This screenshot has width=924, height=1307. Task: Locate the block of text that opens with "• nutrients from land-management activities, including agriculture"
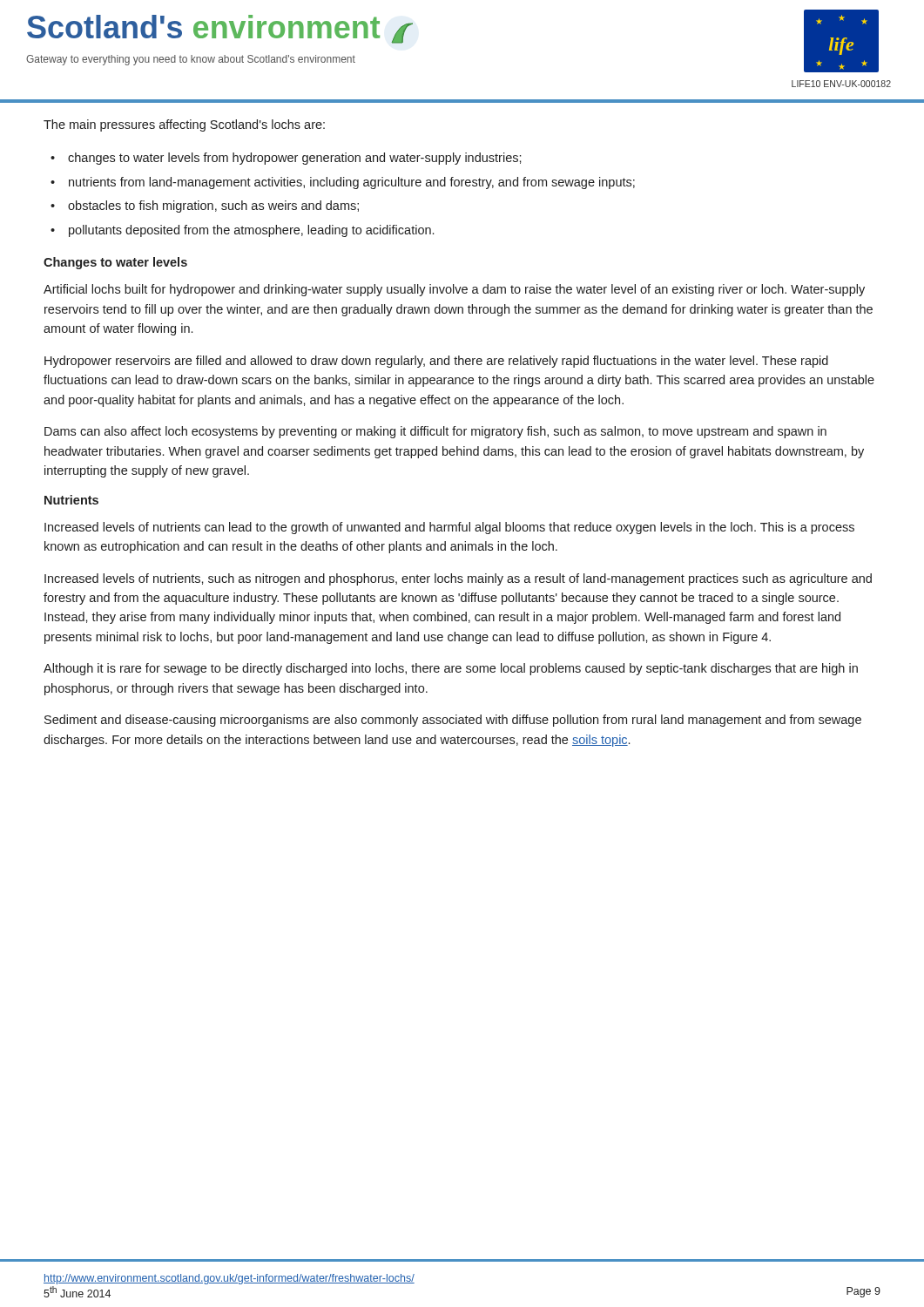click(343, 182)
